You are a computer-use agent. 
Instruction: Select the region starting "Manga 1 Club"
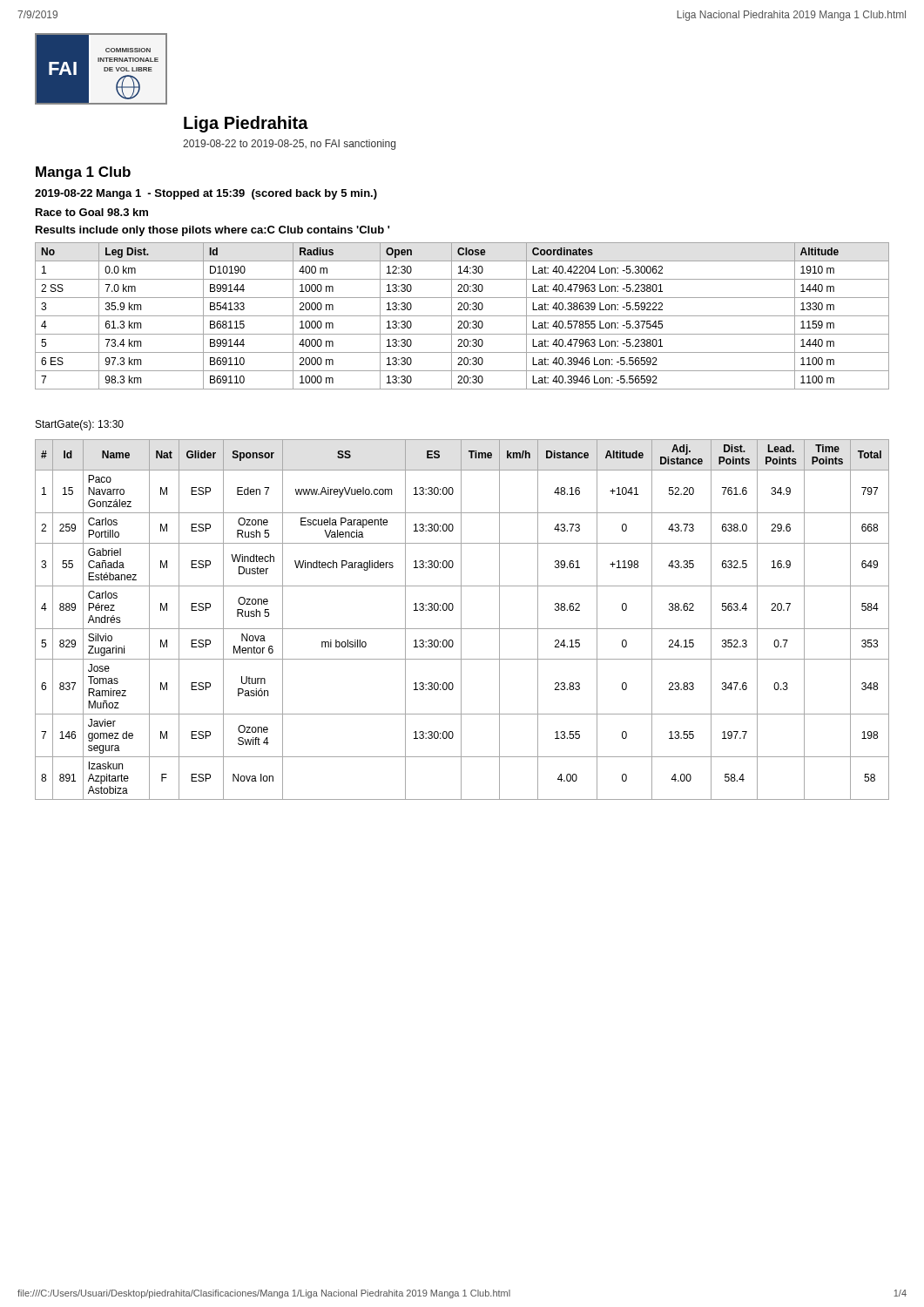83,172
